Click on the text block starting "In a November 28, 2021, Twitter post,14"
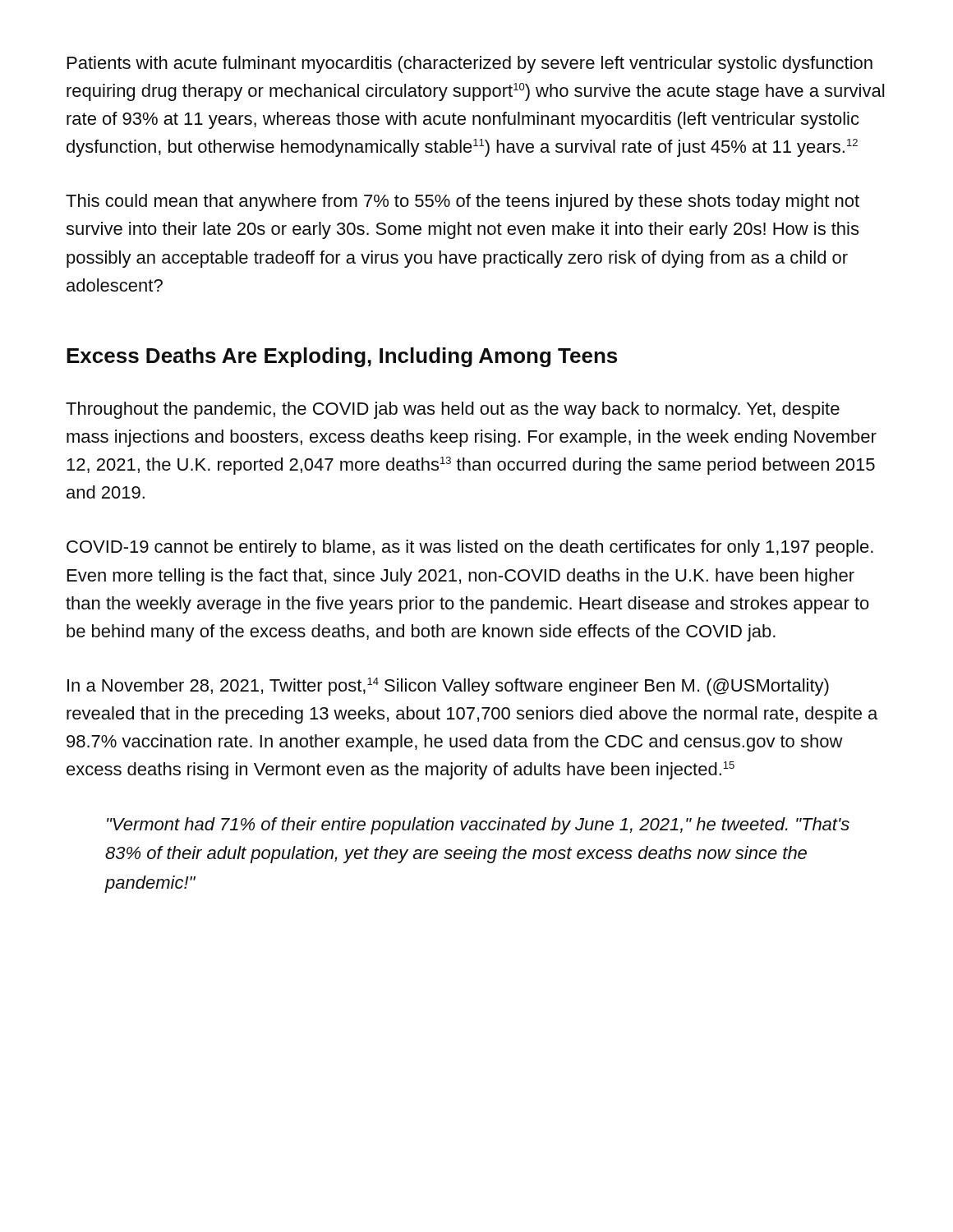Image resolution: width=953 pixels, height=1232 pixels. (x=472, y=727)
